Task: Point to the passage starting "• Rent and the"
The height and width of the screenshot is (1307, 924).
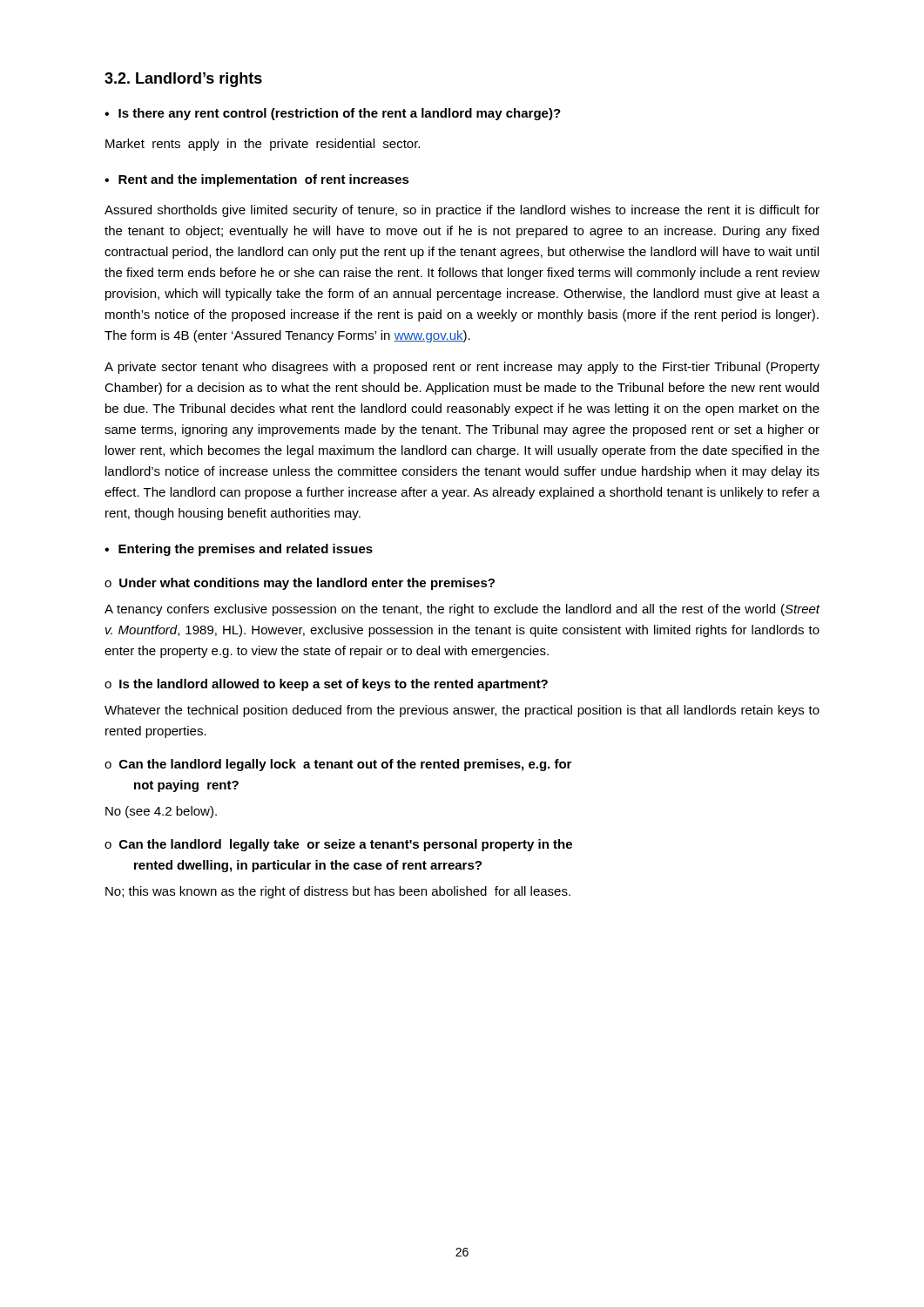Action: coord(257,180)
